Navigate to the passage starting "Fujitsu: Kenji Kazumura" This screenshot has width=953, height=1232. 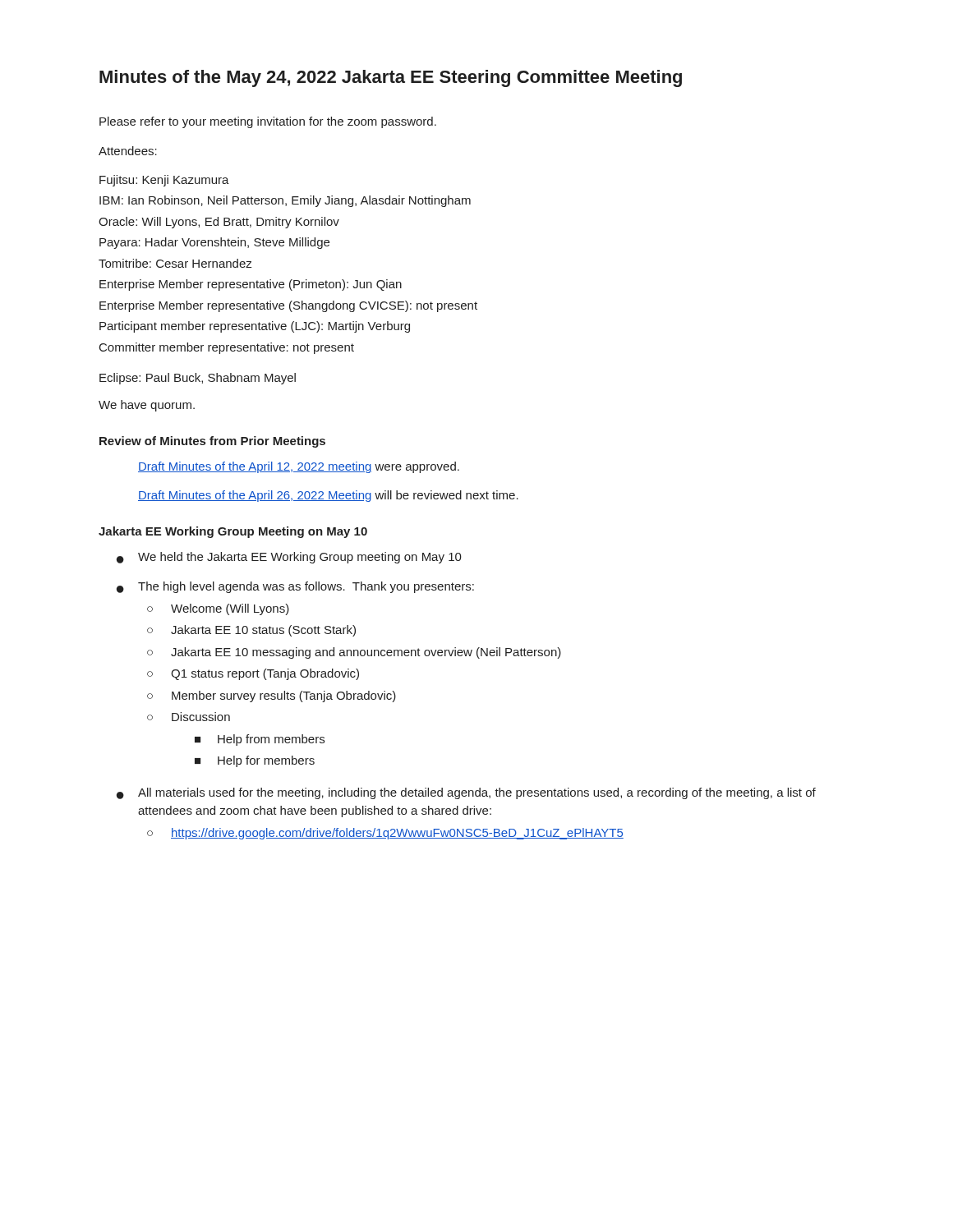click(x=164, y=181)
